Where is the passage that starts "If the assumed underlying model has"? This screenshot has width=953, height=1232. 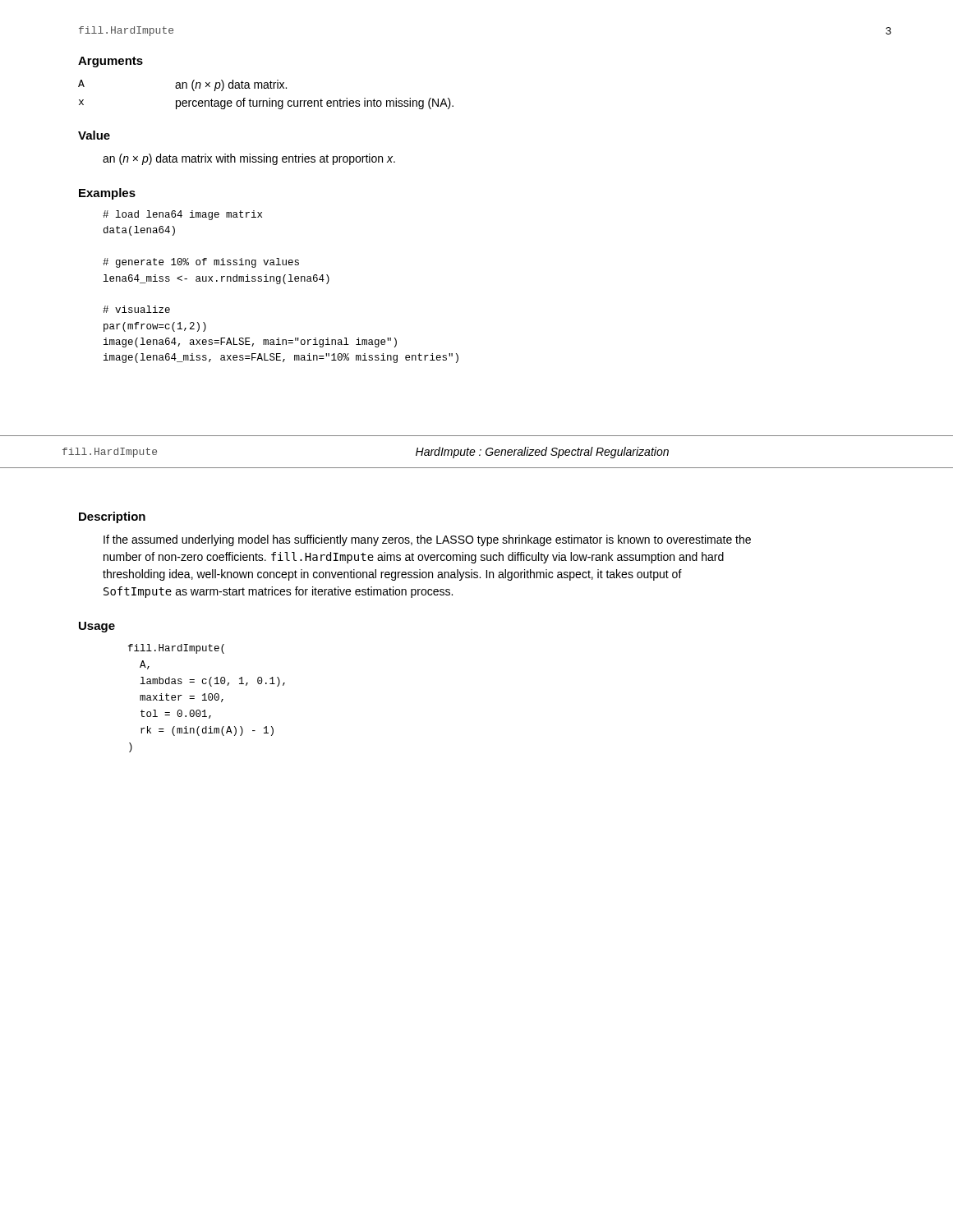coord(427,566)
